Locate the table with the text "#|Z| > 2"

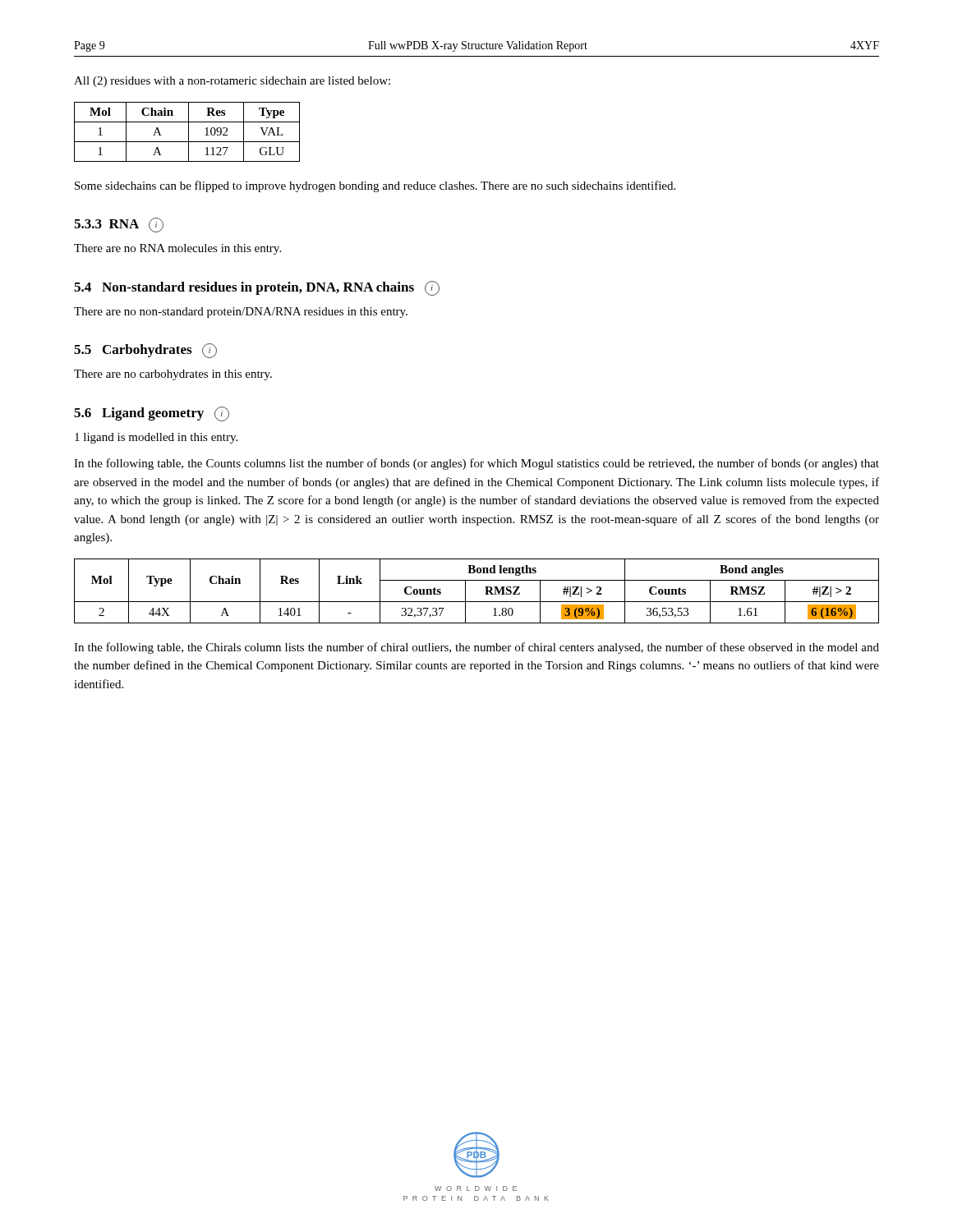coord(476,591)
